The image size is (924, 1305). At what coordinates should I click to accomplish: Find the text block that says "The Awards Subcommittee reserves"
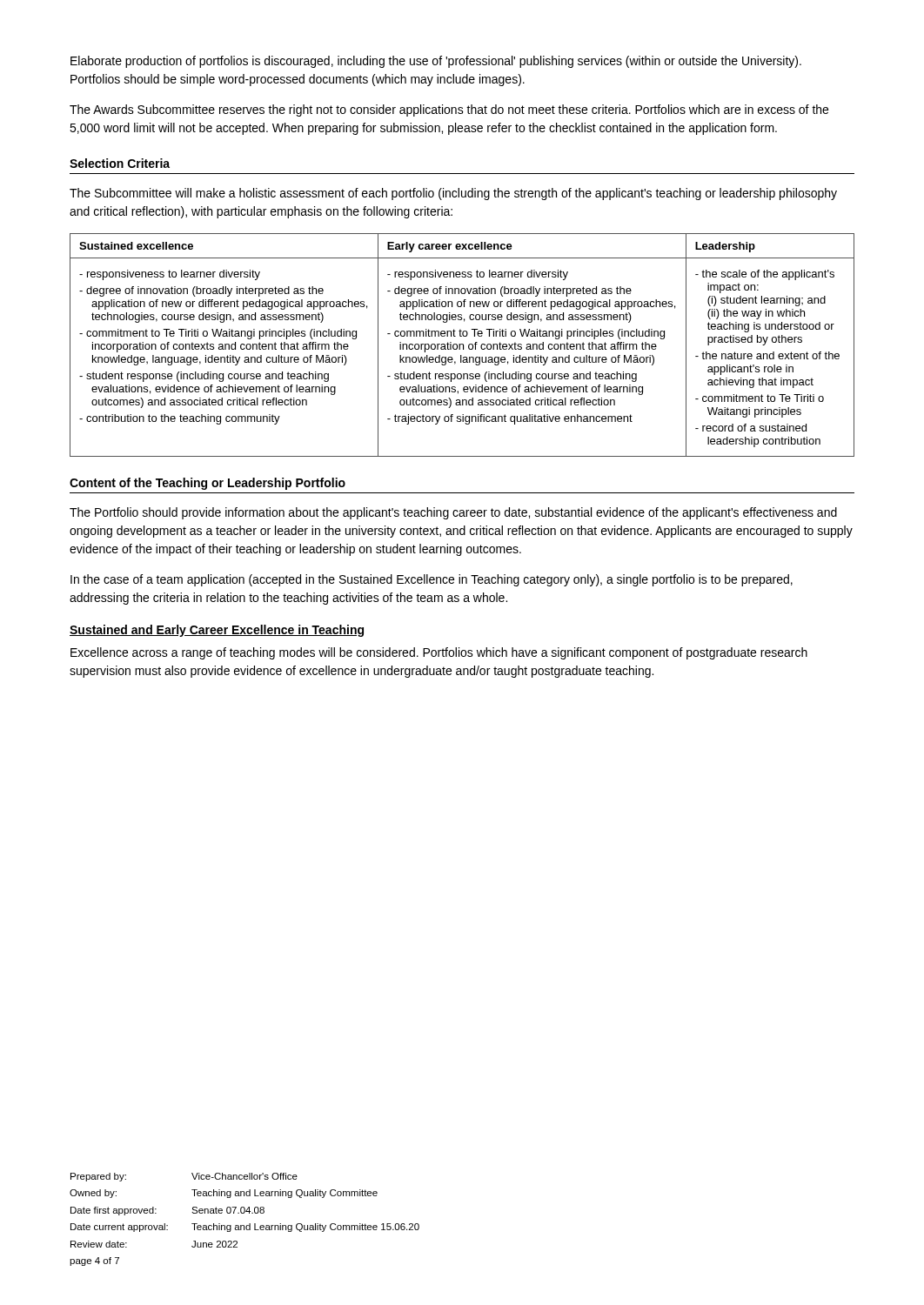point(449,119)
